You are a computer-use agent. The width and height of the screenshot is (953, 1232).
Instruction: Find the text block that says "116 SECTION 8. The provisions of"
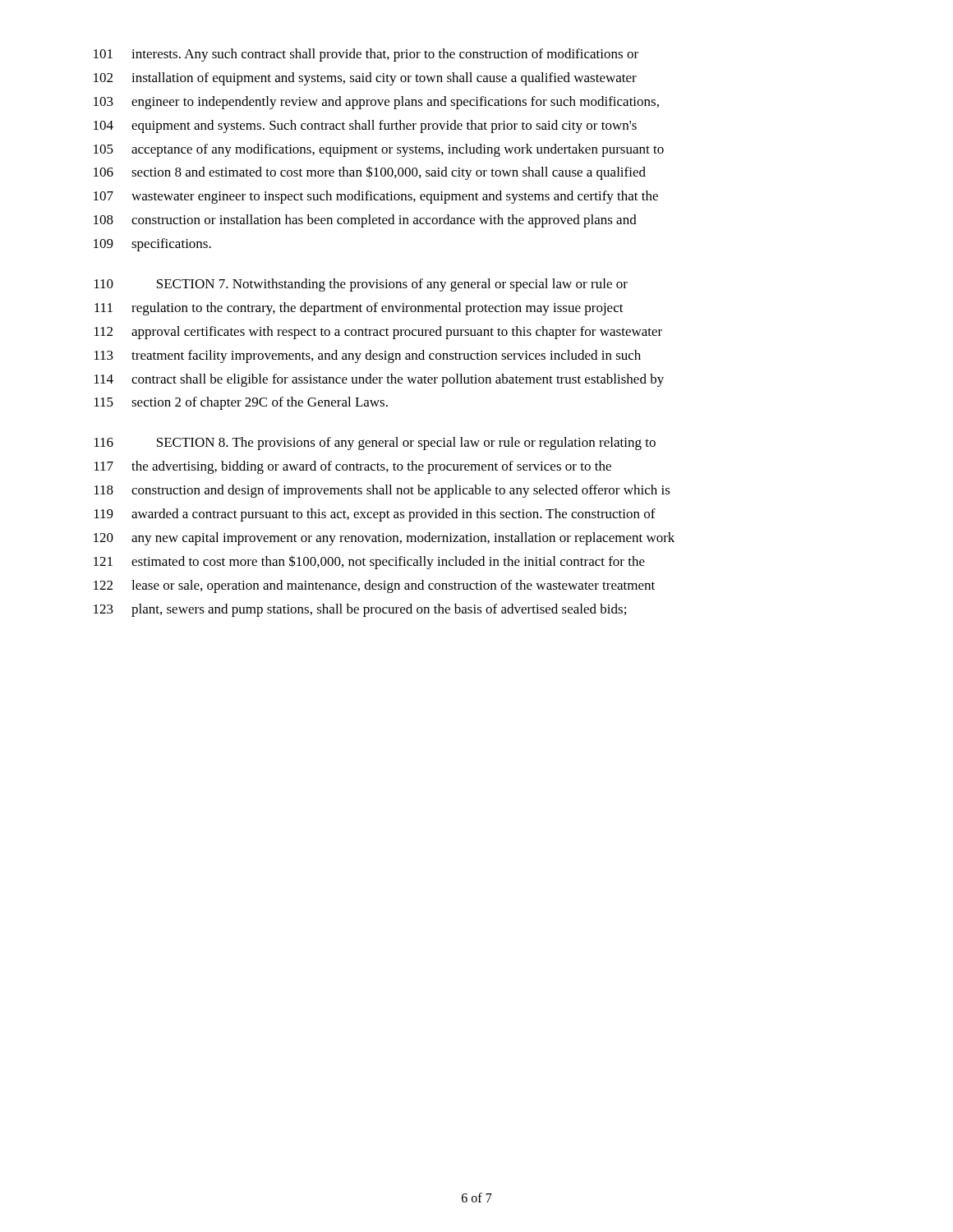pyautogui.click(x=476, y=526)
